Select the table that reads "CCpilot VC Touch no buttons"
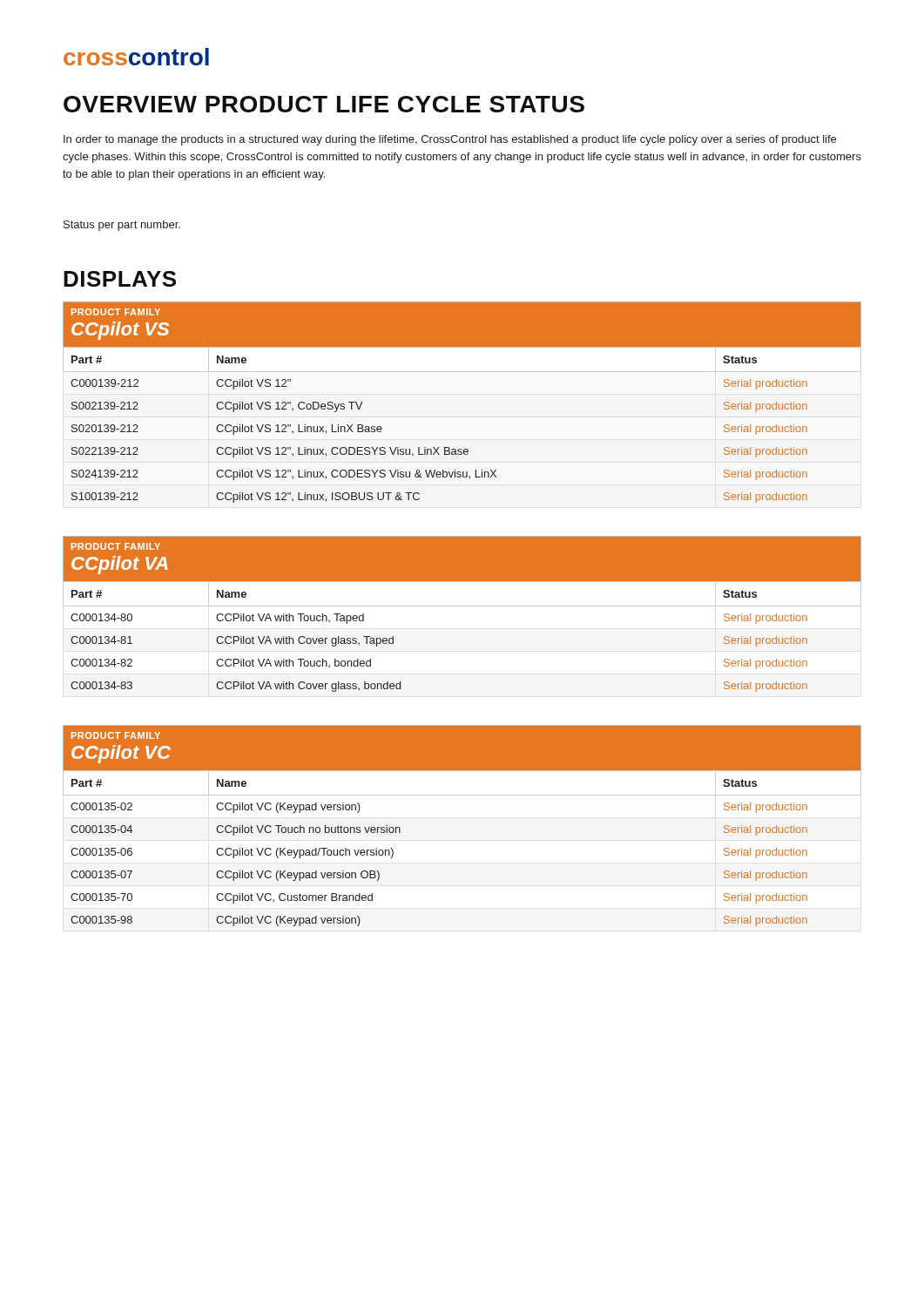 [462, 829]
